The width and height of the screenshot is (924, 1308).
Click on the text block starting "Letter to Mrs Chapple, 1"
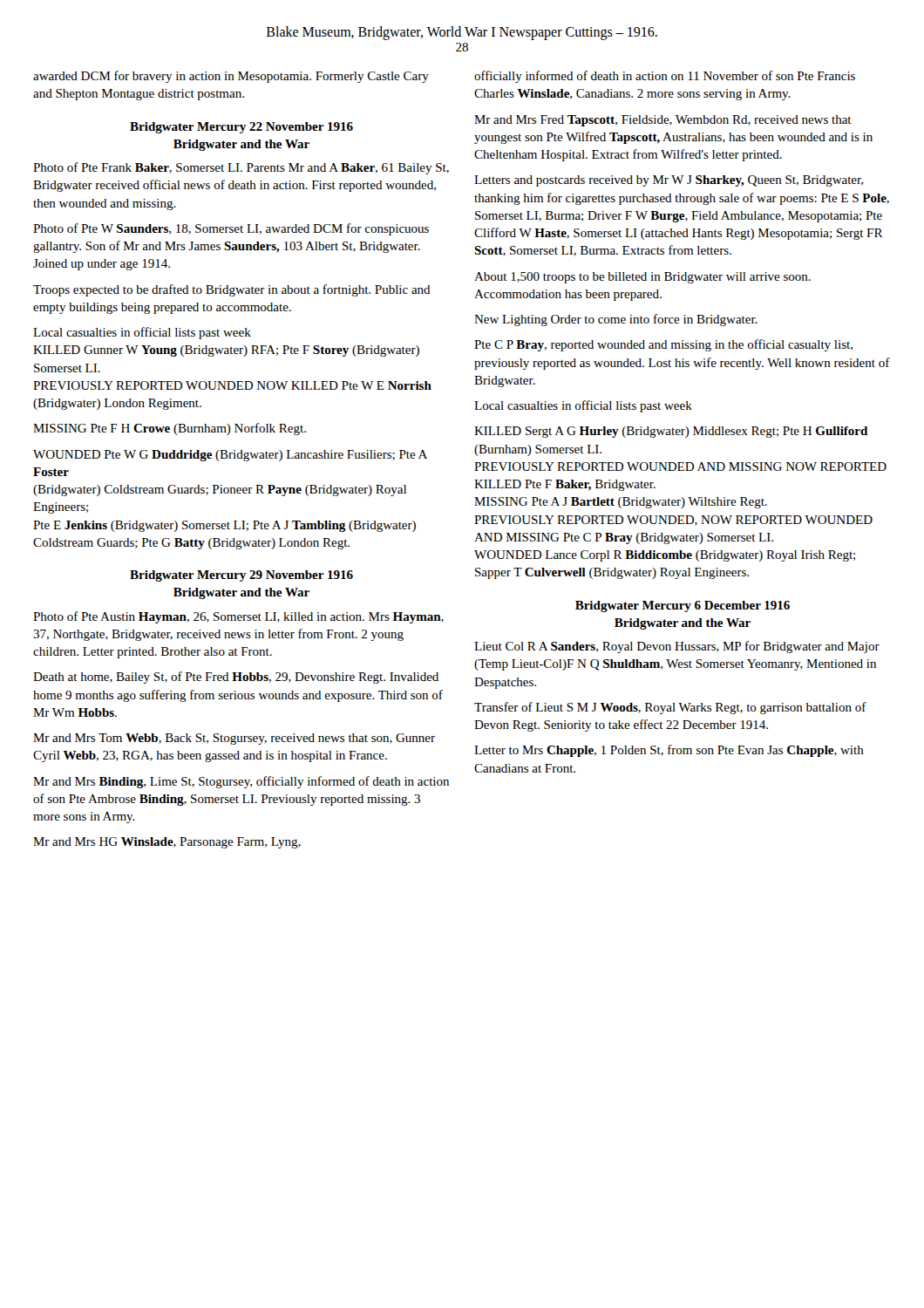point(683,759)
